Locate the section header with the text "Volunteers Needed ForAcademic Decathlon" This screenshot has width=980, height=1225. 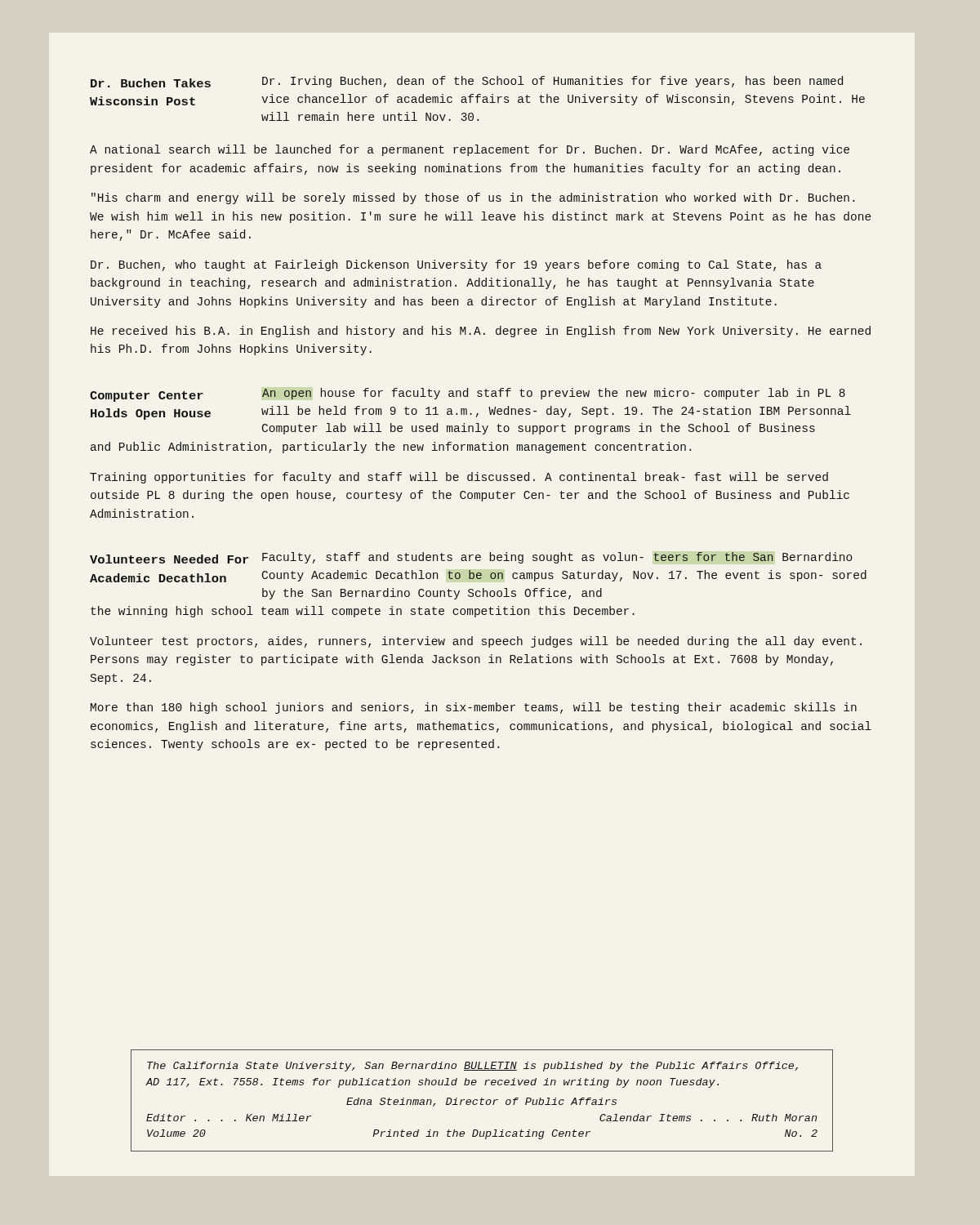click(170, 570)
